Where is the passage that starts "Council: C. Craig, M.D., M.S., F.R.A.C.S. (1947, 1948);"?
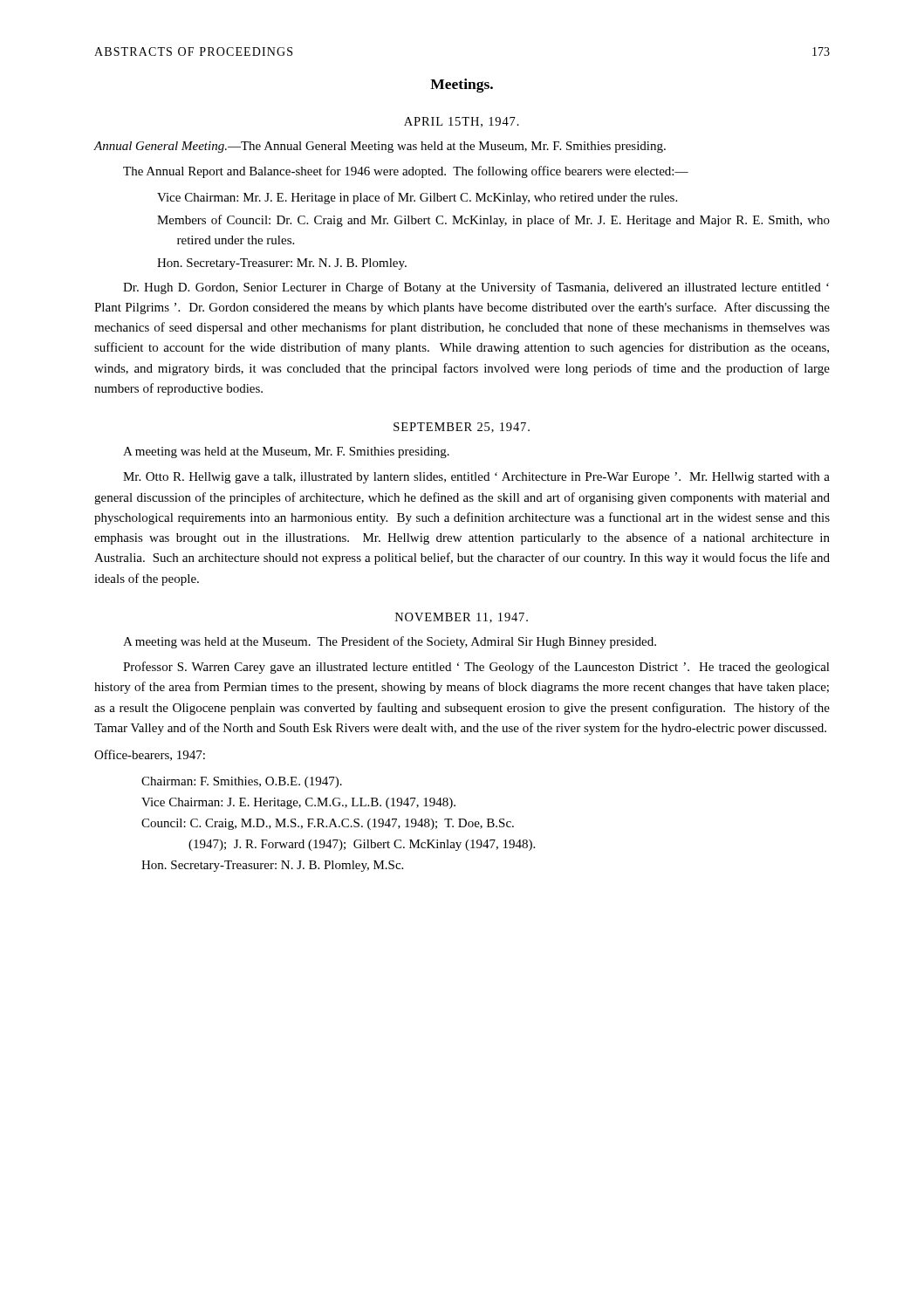 (x=328, y=823)
